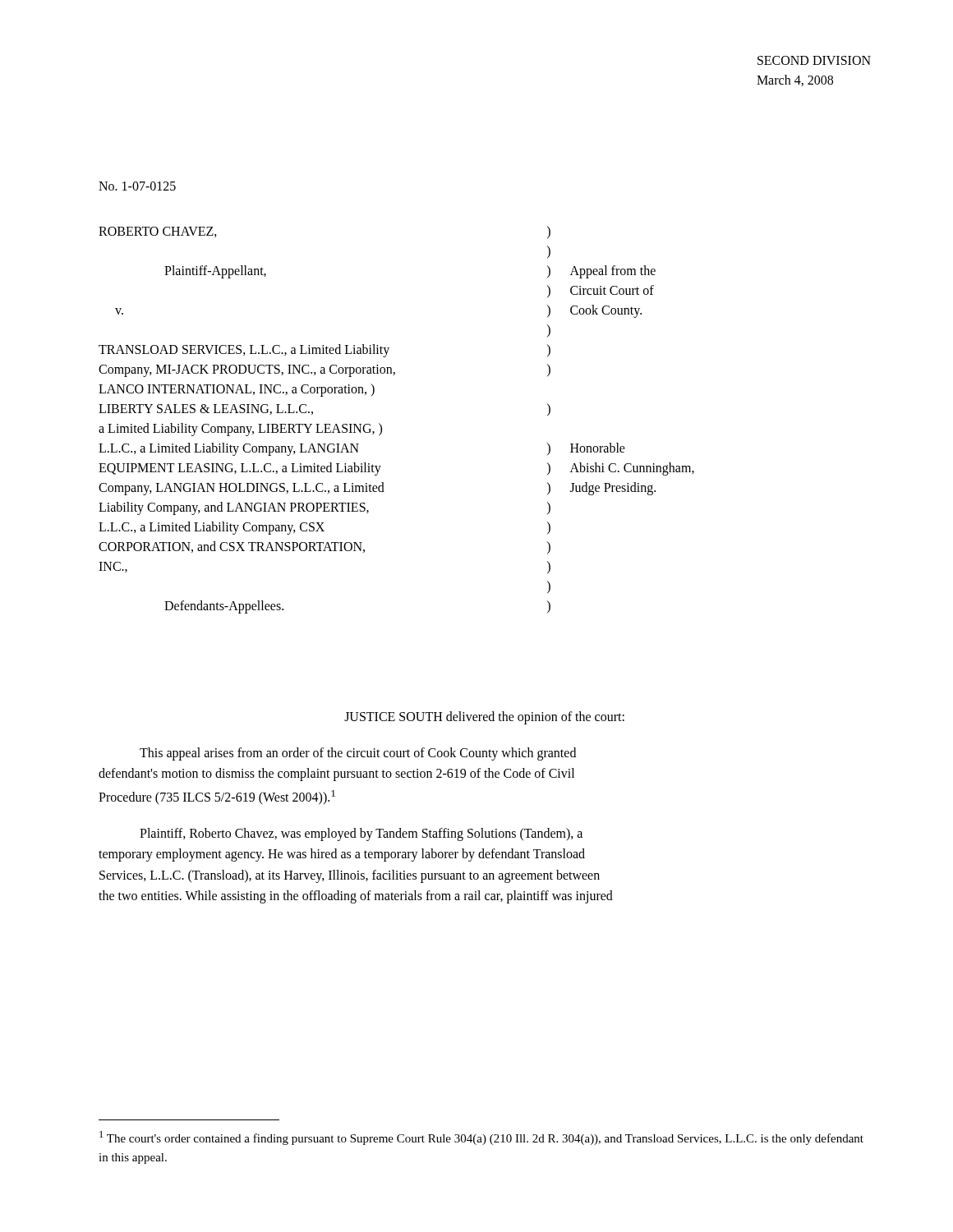Navigate to the block starting "temporary employment agency. He was hired as a"
Image resolution: width=953 pixels, height=1232 pixels.
click(x=342, y=854)
